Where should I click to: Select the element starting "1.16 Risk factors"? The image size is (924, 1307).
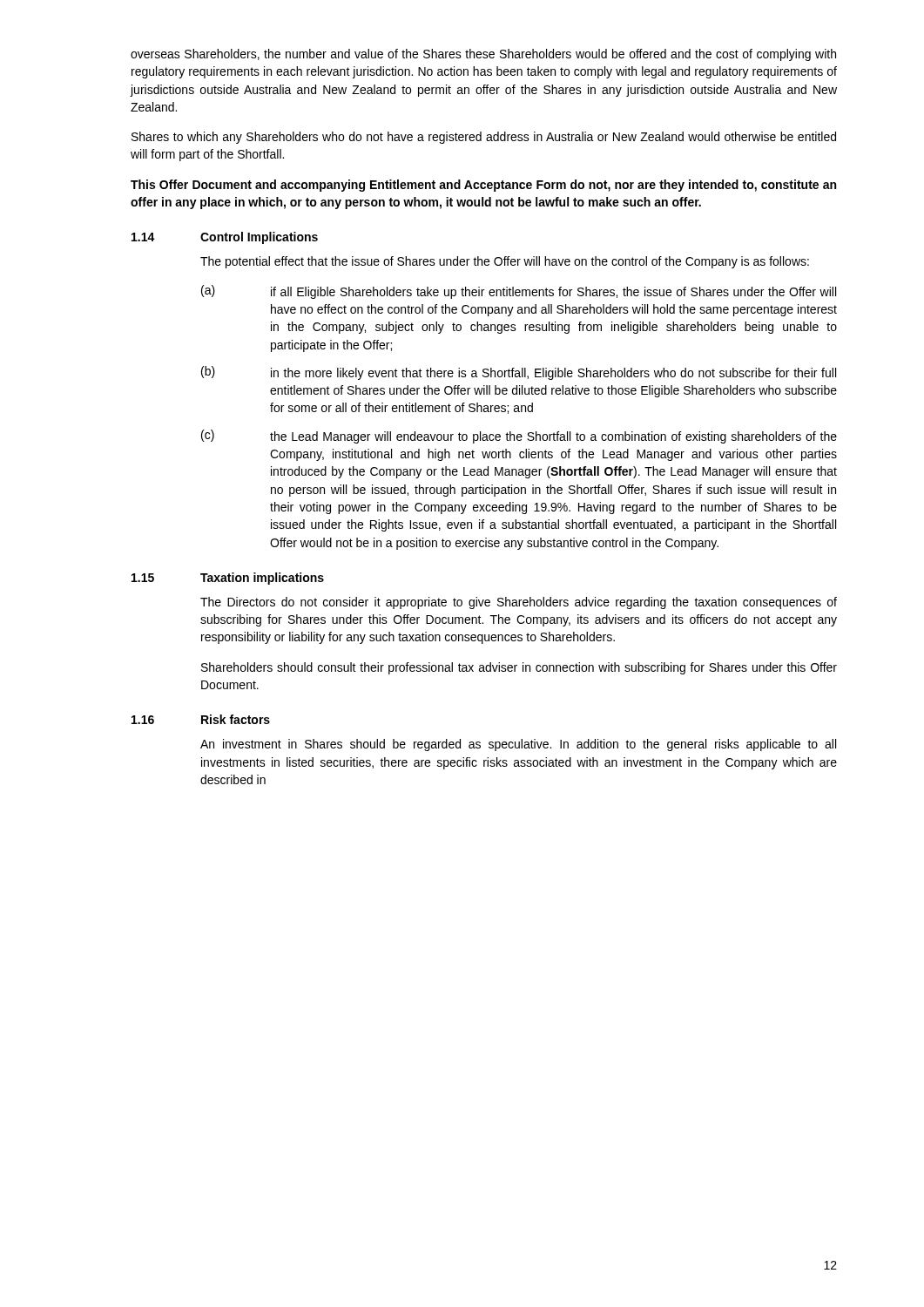tap(200, 720)
